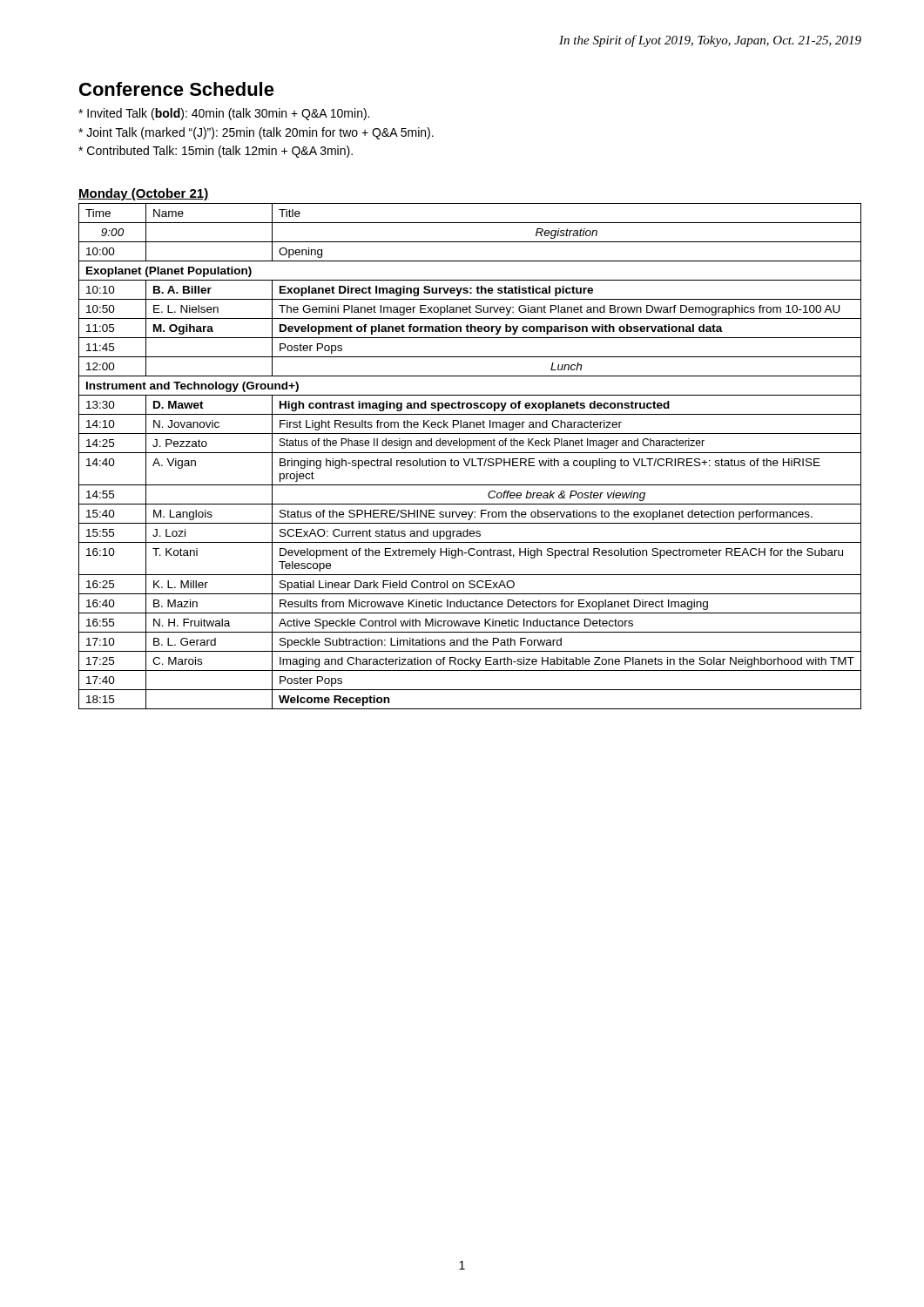Find the region starting "Conference Schedule"

pyautogui.click(x=176, y=89)
